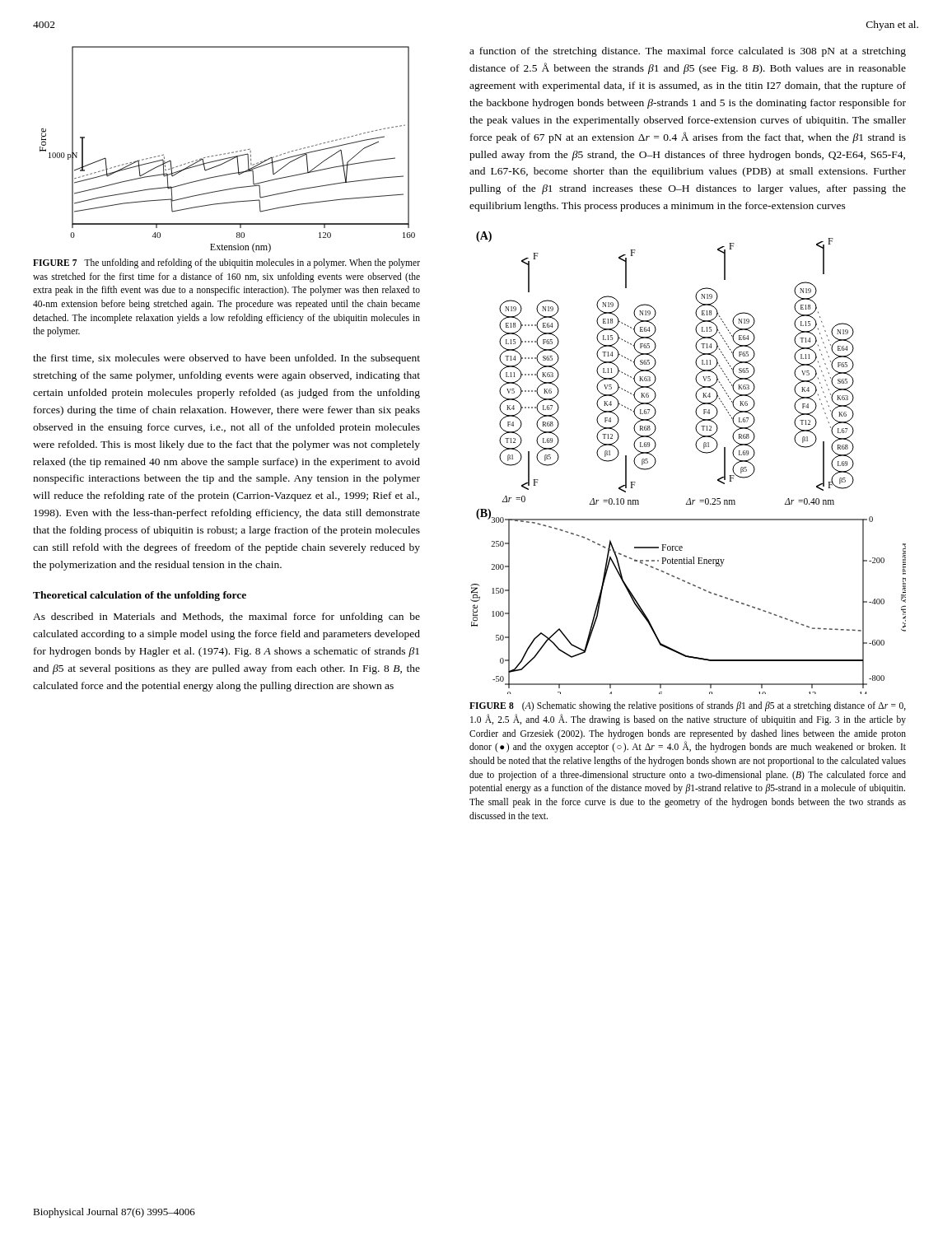Locate the continuous plot
Image resolution: width=952 pixels, height=1235 pixels.
235,148
